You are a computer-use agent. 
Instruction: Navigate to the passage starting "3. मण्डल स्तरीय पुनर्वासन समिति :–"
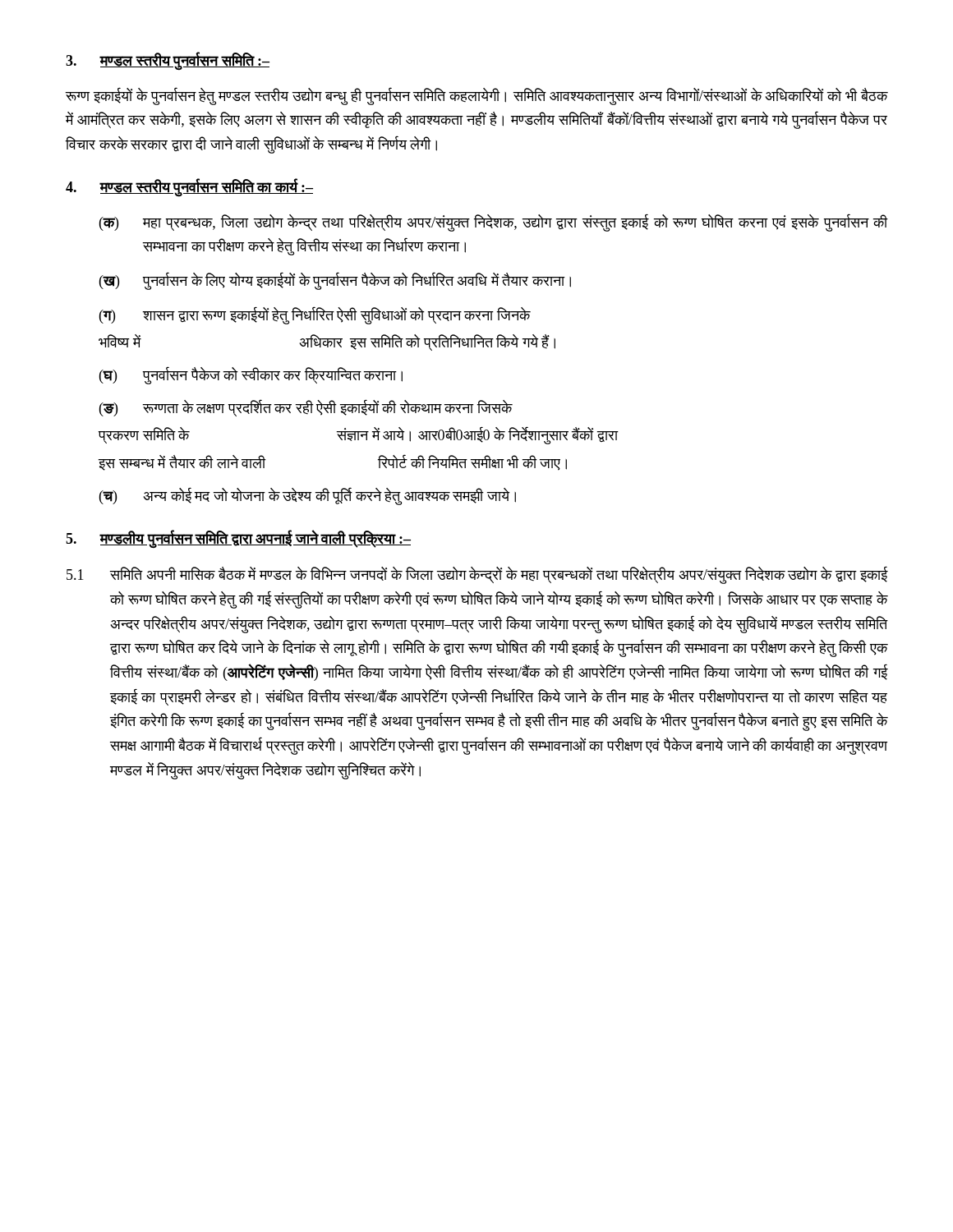coord(168,61)
